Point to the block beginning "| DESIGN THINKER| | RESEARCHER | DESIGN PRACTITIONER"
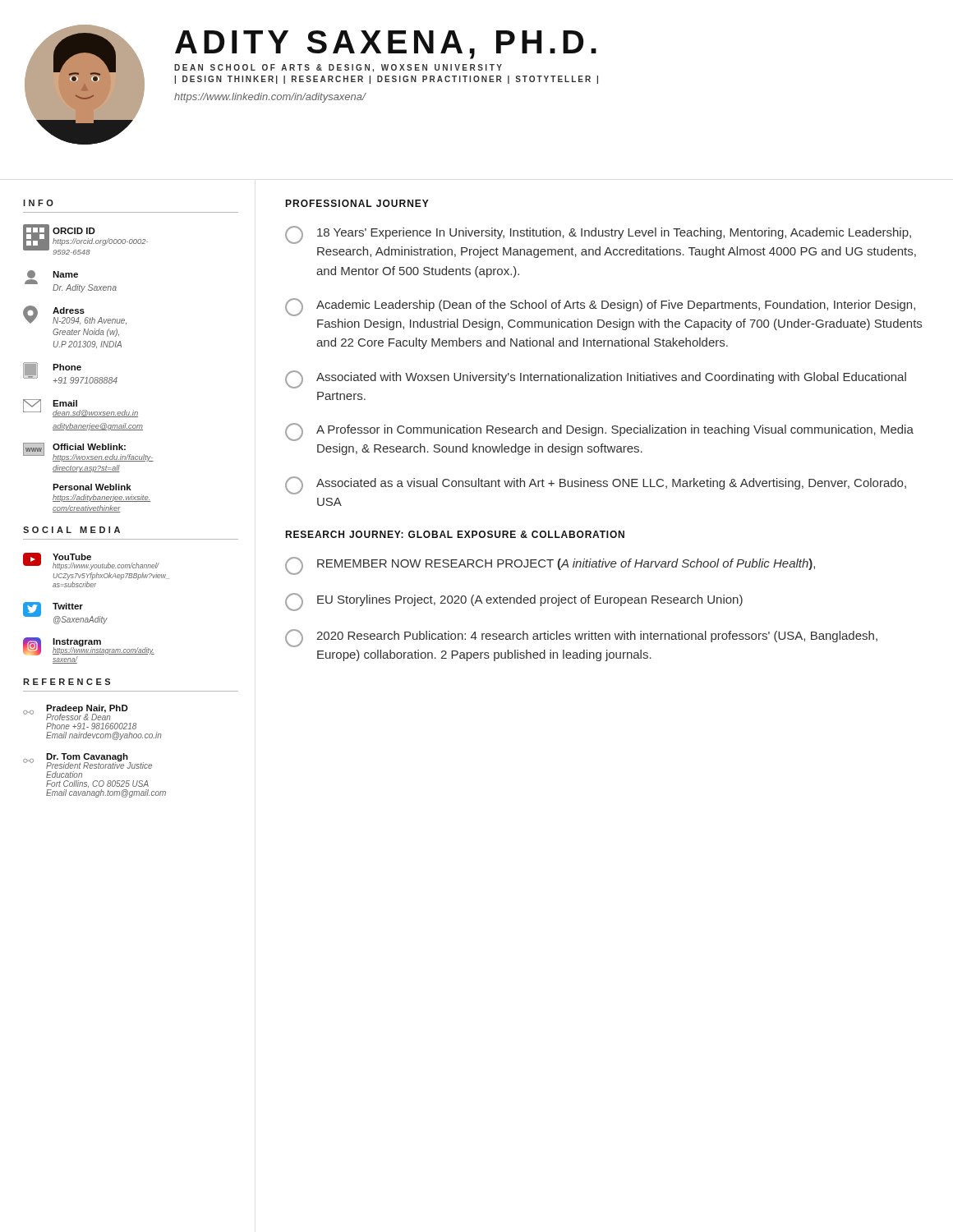This screenshot has width=953, height=1232. [x=387, y=79]
